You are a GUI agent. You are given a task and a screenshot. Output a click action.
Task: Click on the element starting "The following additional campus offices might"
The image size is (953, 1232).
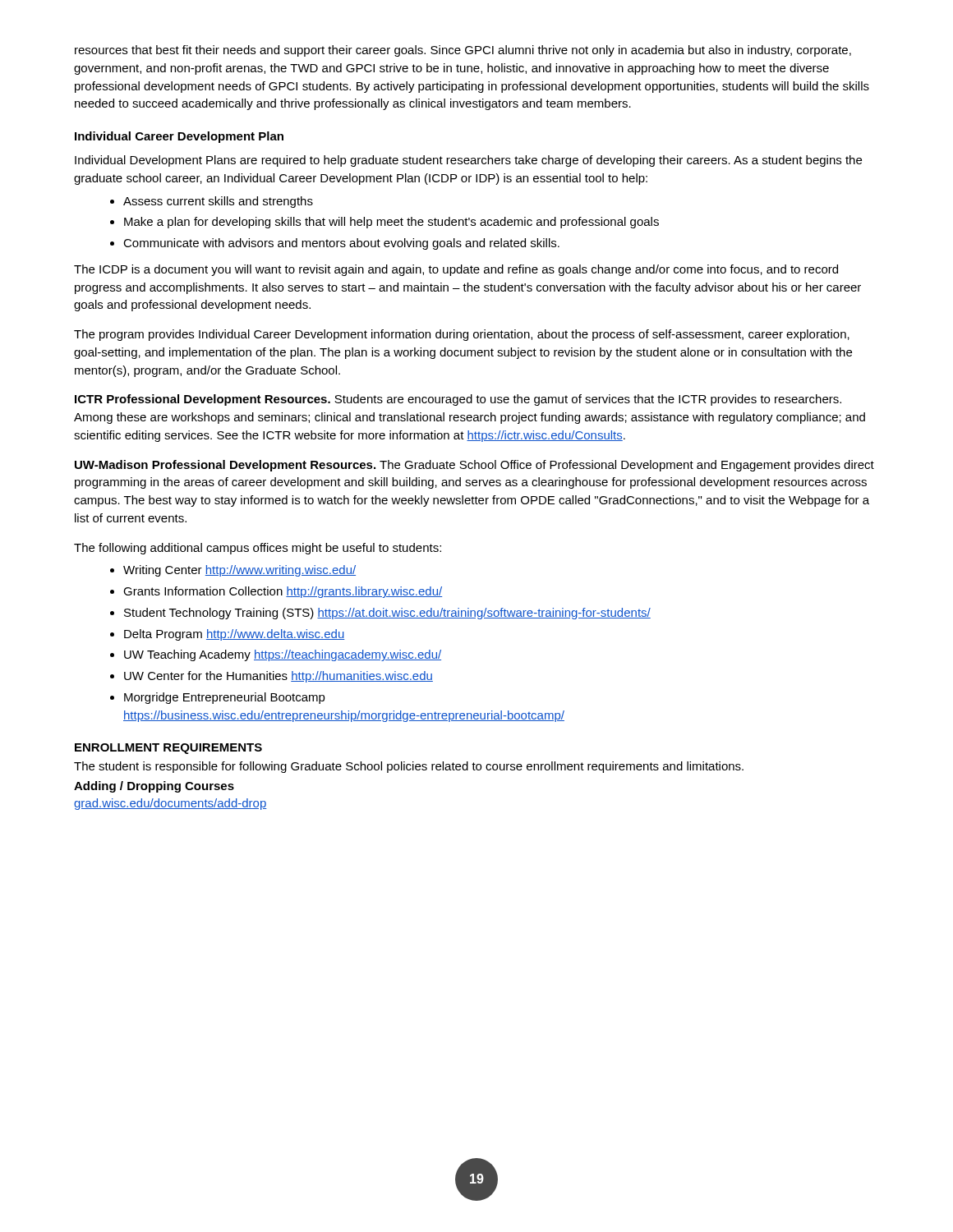258,547
